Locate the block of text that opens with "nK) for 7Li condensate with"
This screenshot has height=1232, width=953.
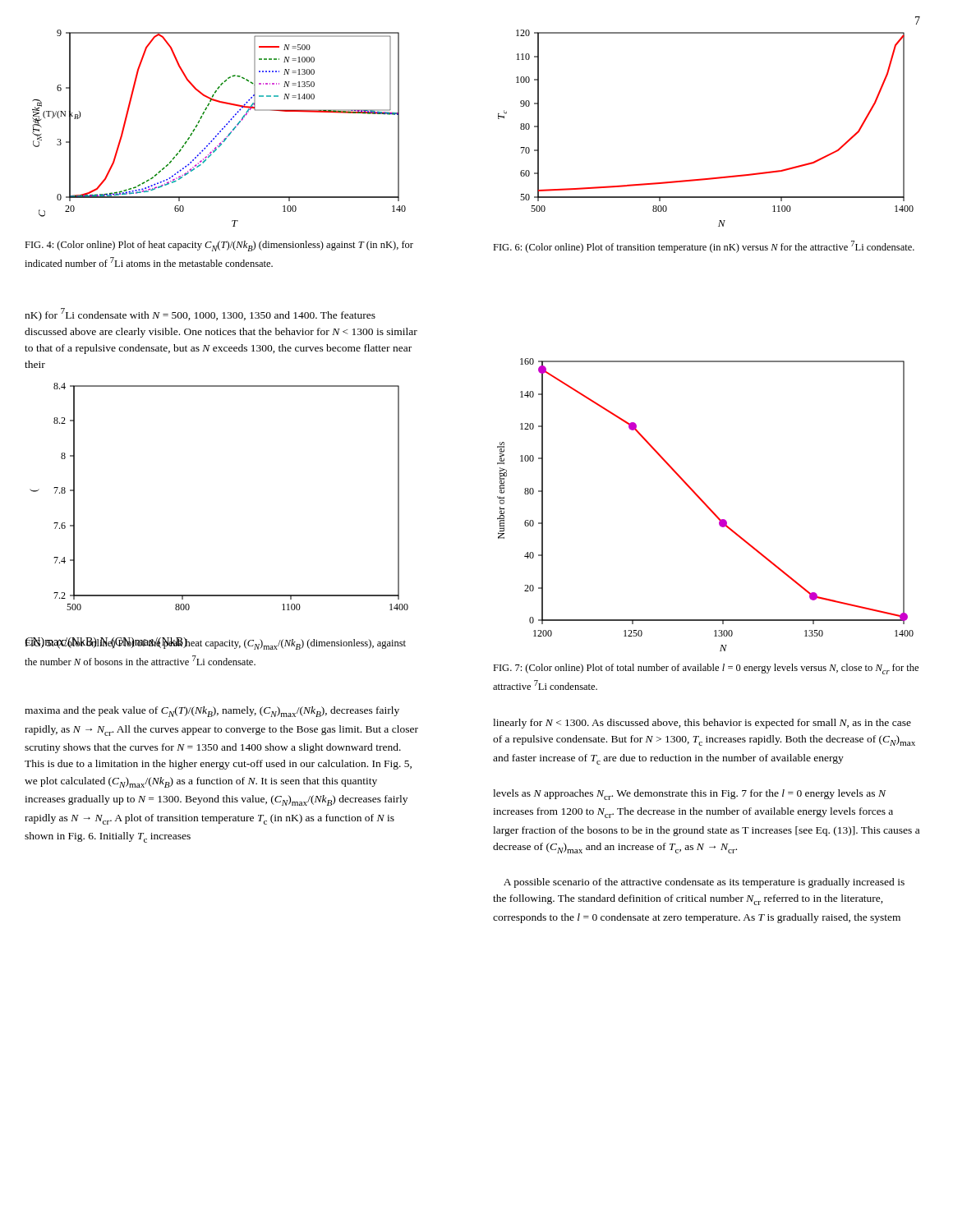point(221,338)
